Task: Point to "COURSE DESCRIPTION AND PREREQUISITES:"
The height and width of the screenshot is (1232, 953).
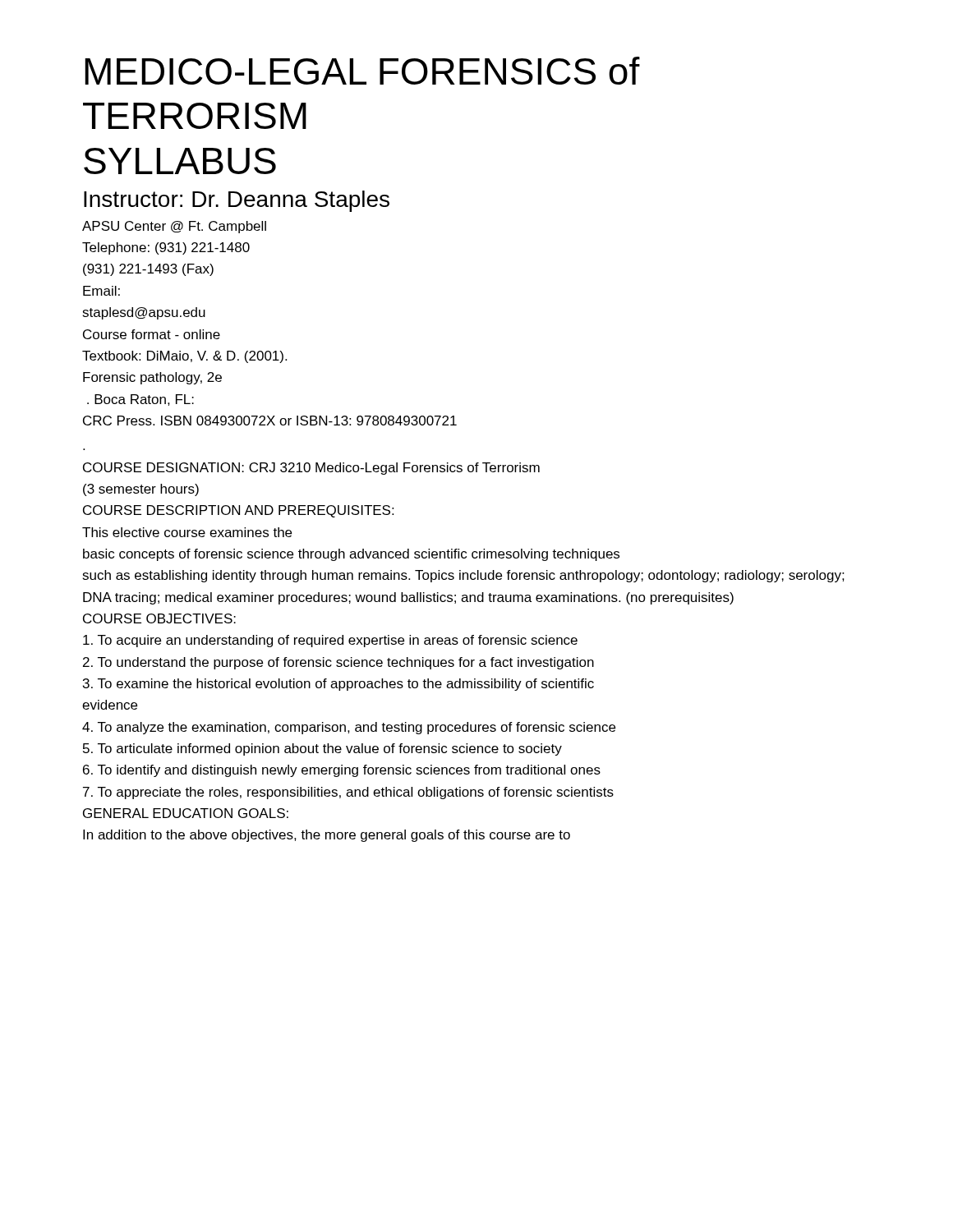Action: [x=239, y=511]
